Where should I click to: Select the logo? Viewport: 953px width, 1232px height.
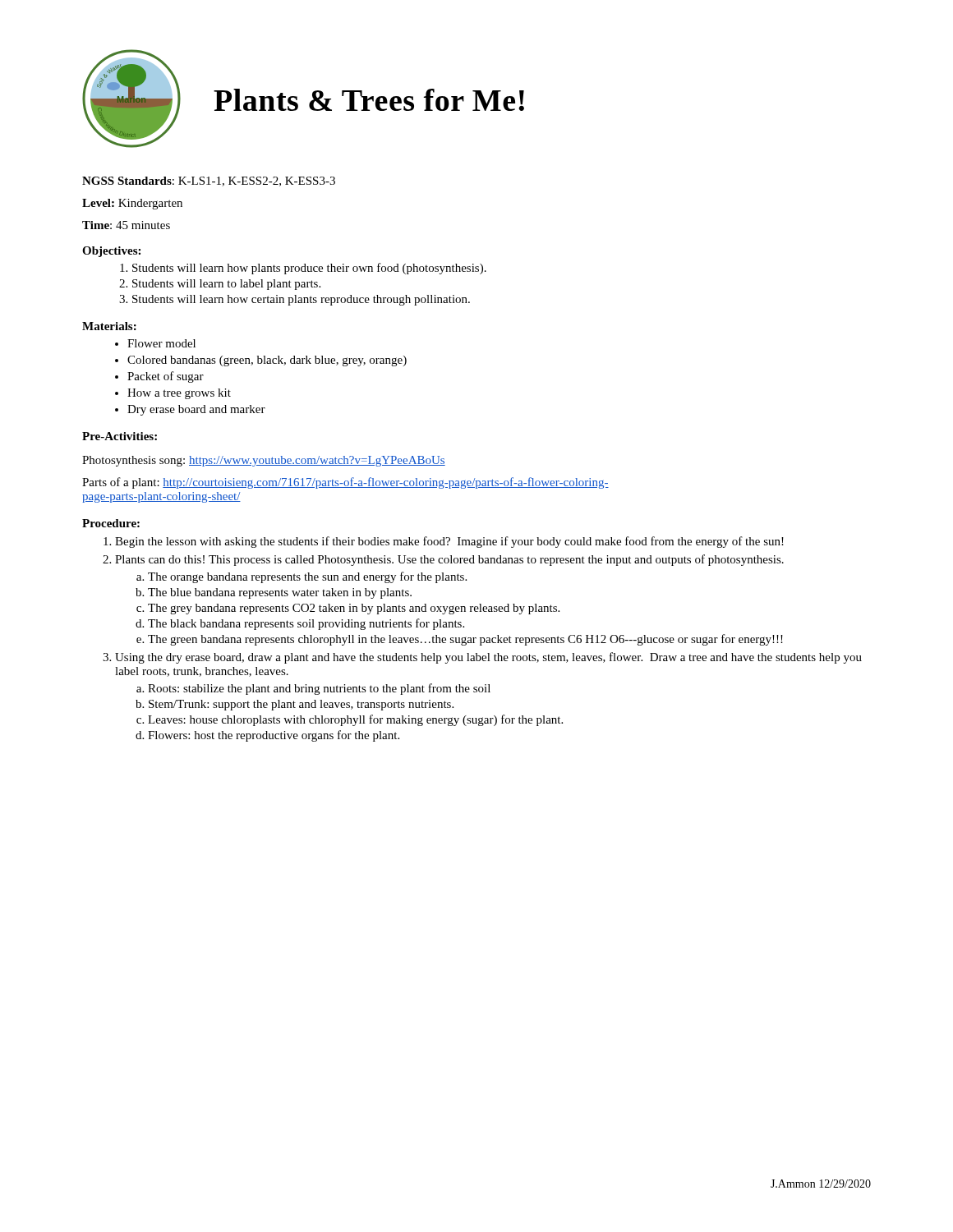click(x=136, y=100)
